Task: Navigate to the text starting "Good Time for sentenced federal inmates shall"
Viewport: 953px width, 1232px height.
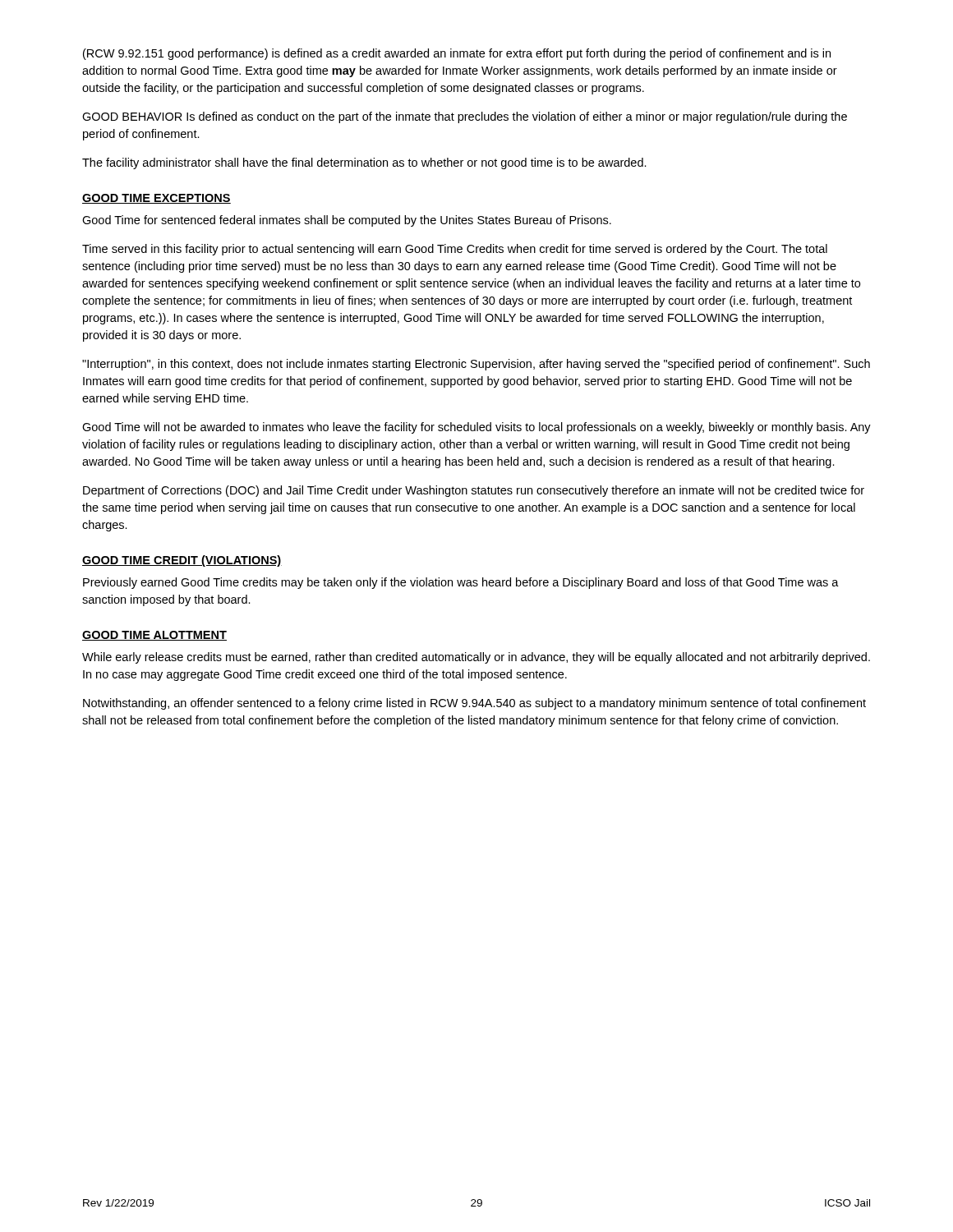Action: coord(347,220)
